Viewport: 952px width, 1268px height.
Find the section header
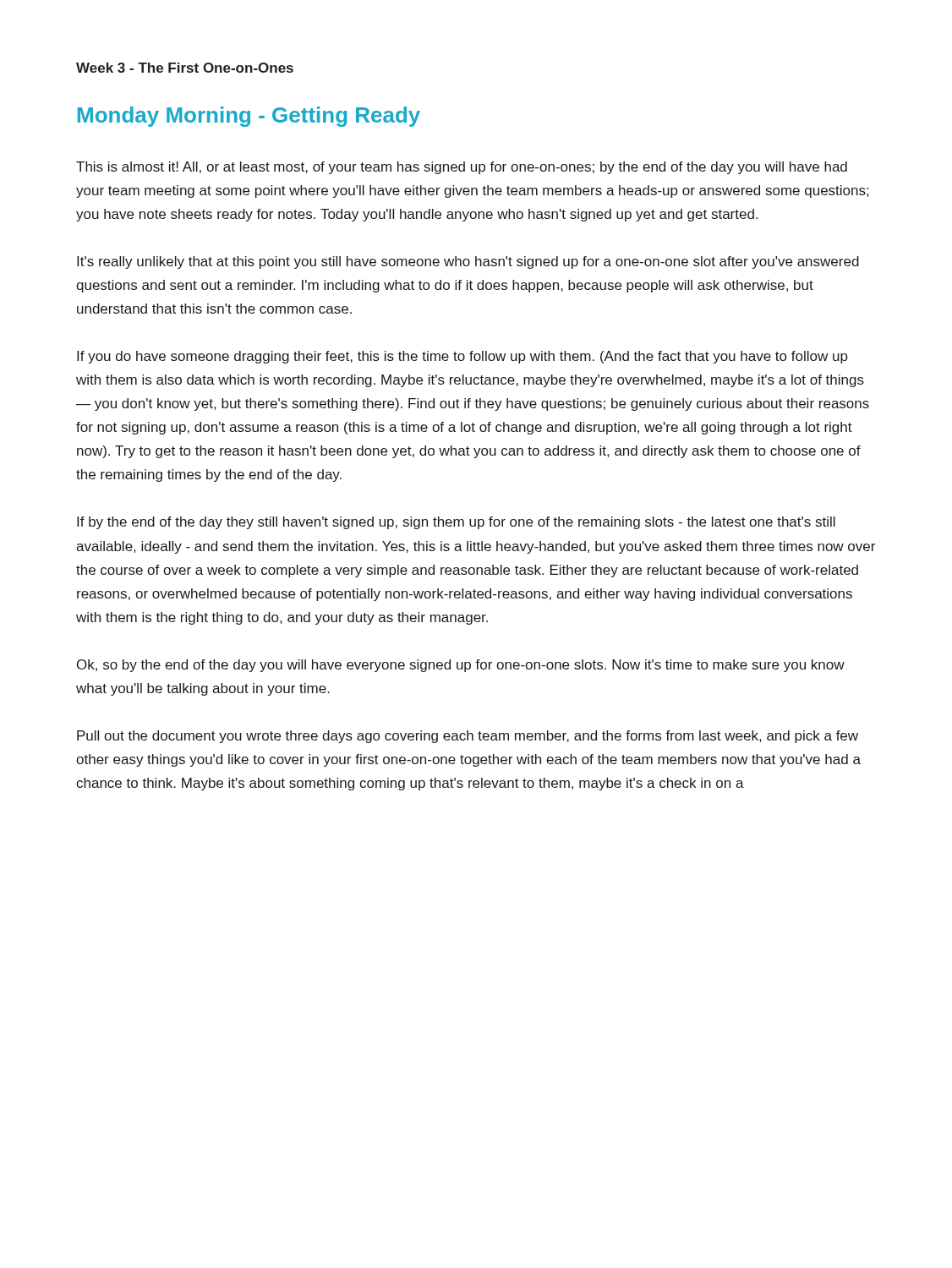click(185, 68)
